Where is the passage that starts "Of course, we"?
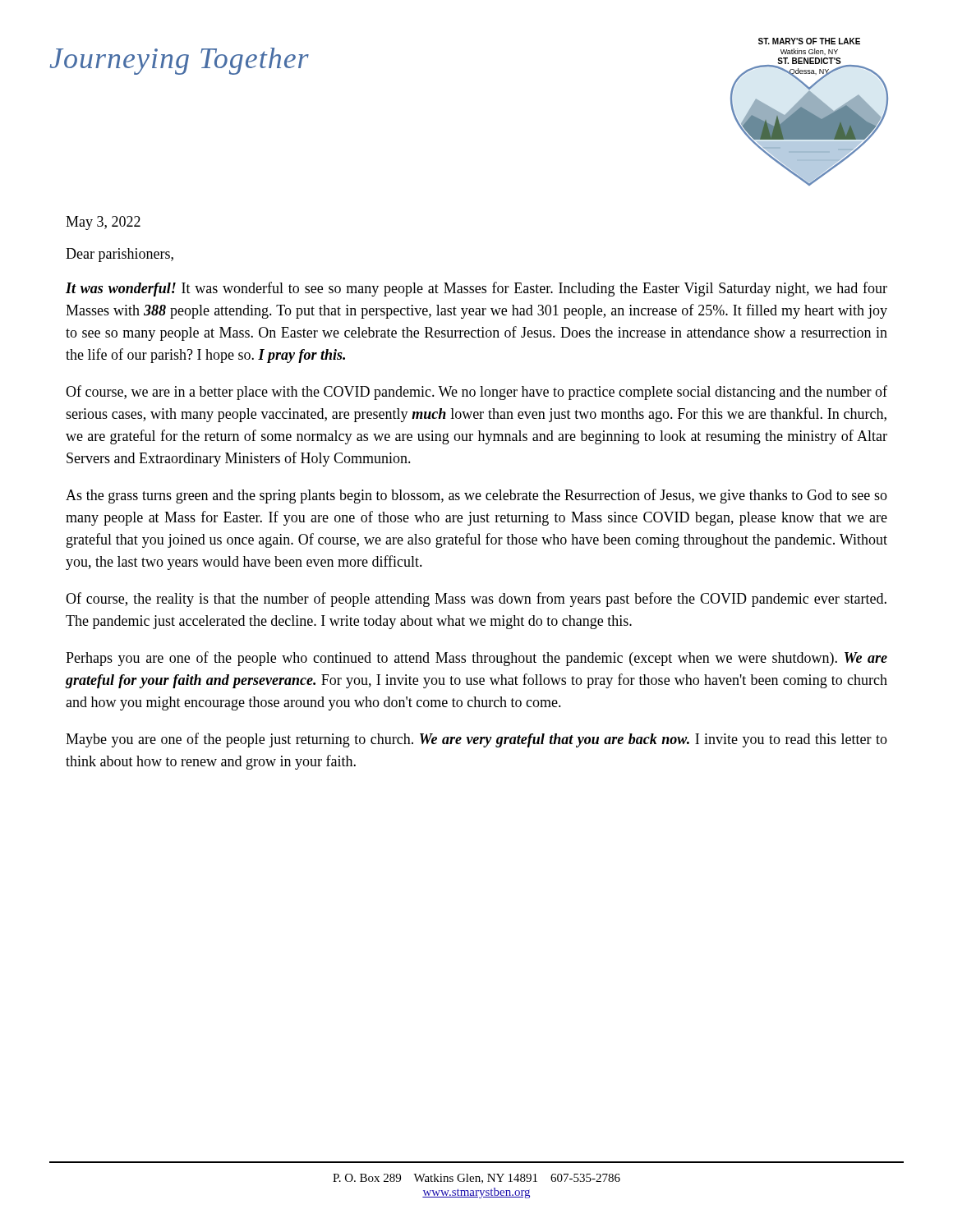The width and height of the screenshot is (953, 1232). [476, 425]
